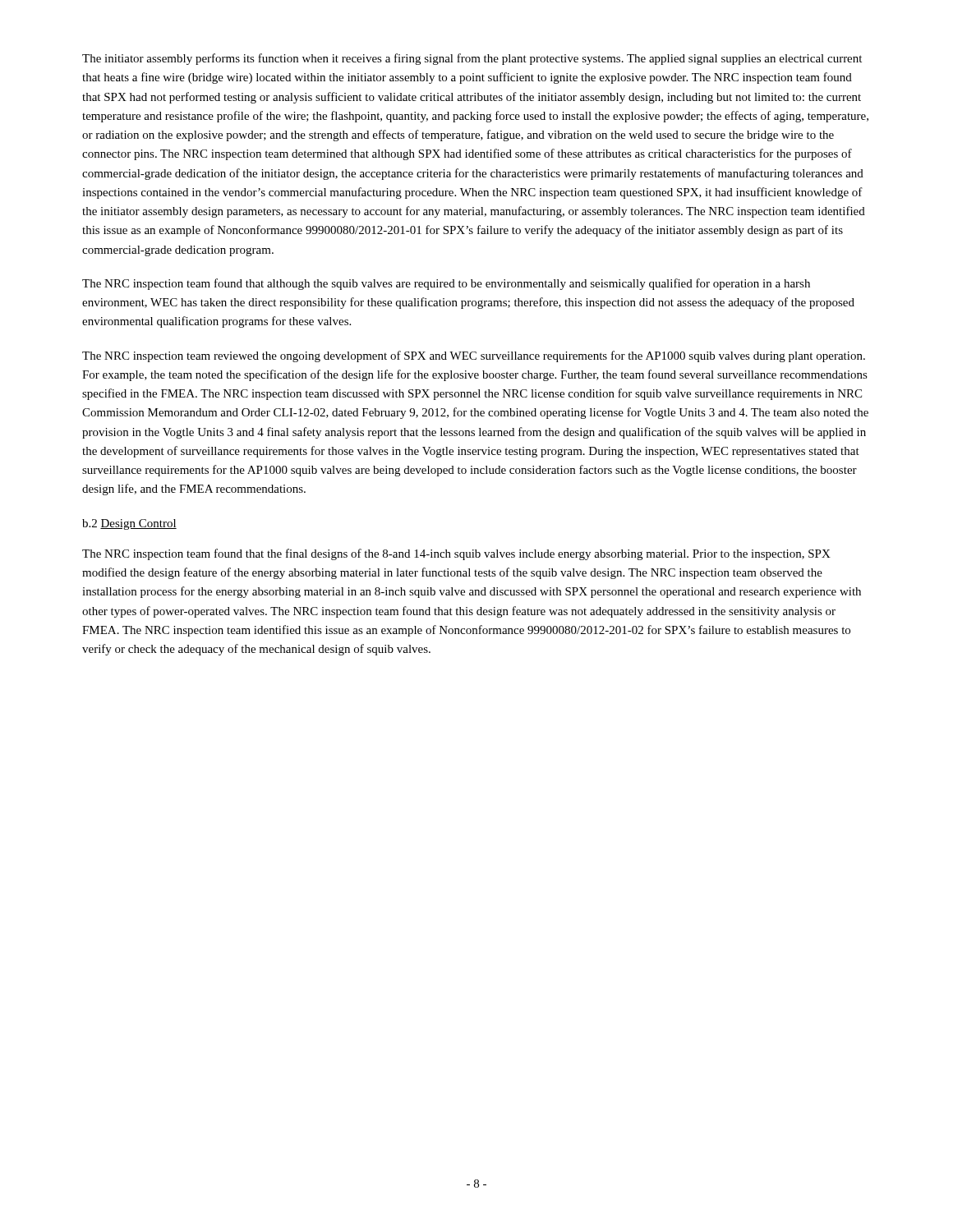
Task: Locate the text block with the text "The NRC inspection team reviewed the"
Action: click(x=475, y=422)
